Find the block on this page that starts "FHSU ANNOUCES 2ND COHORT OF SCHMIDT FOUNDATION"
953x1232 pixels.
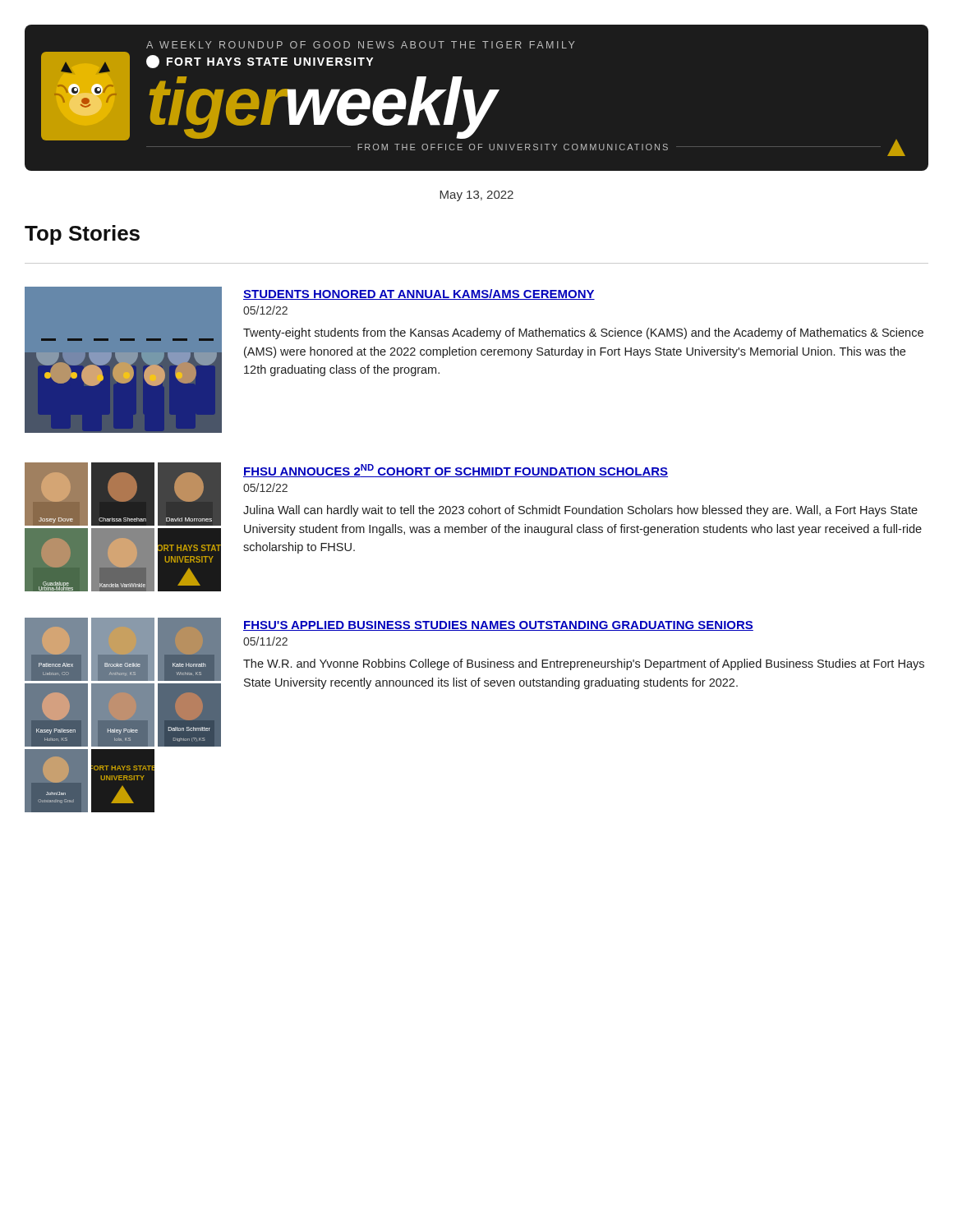pyautogui.click(x=586, y=510)
